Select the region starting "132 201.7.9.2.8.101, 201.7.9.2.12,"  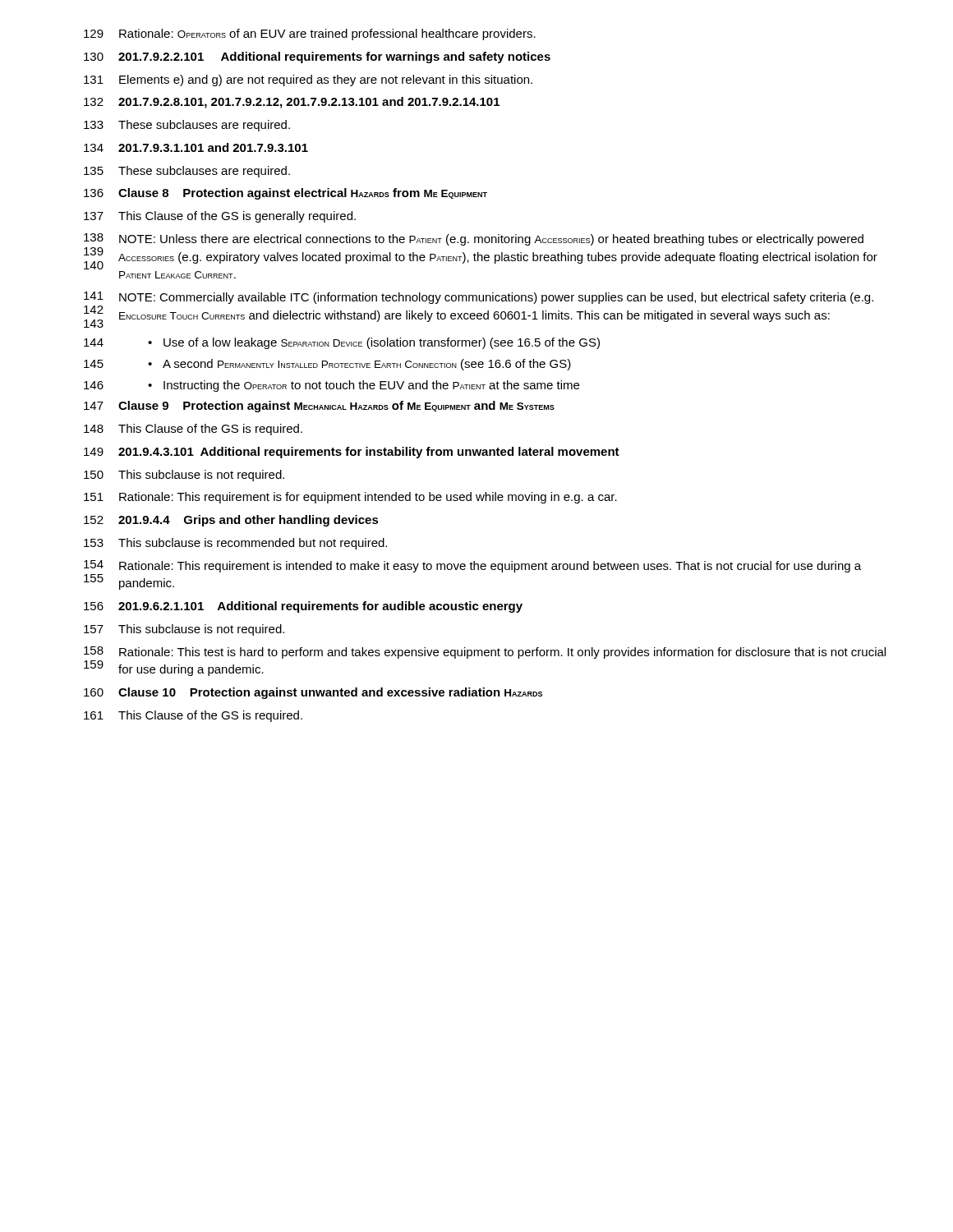click(476, 102)
